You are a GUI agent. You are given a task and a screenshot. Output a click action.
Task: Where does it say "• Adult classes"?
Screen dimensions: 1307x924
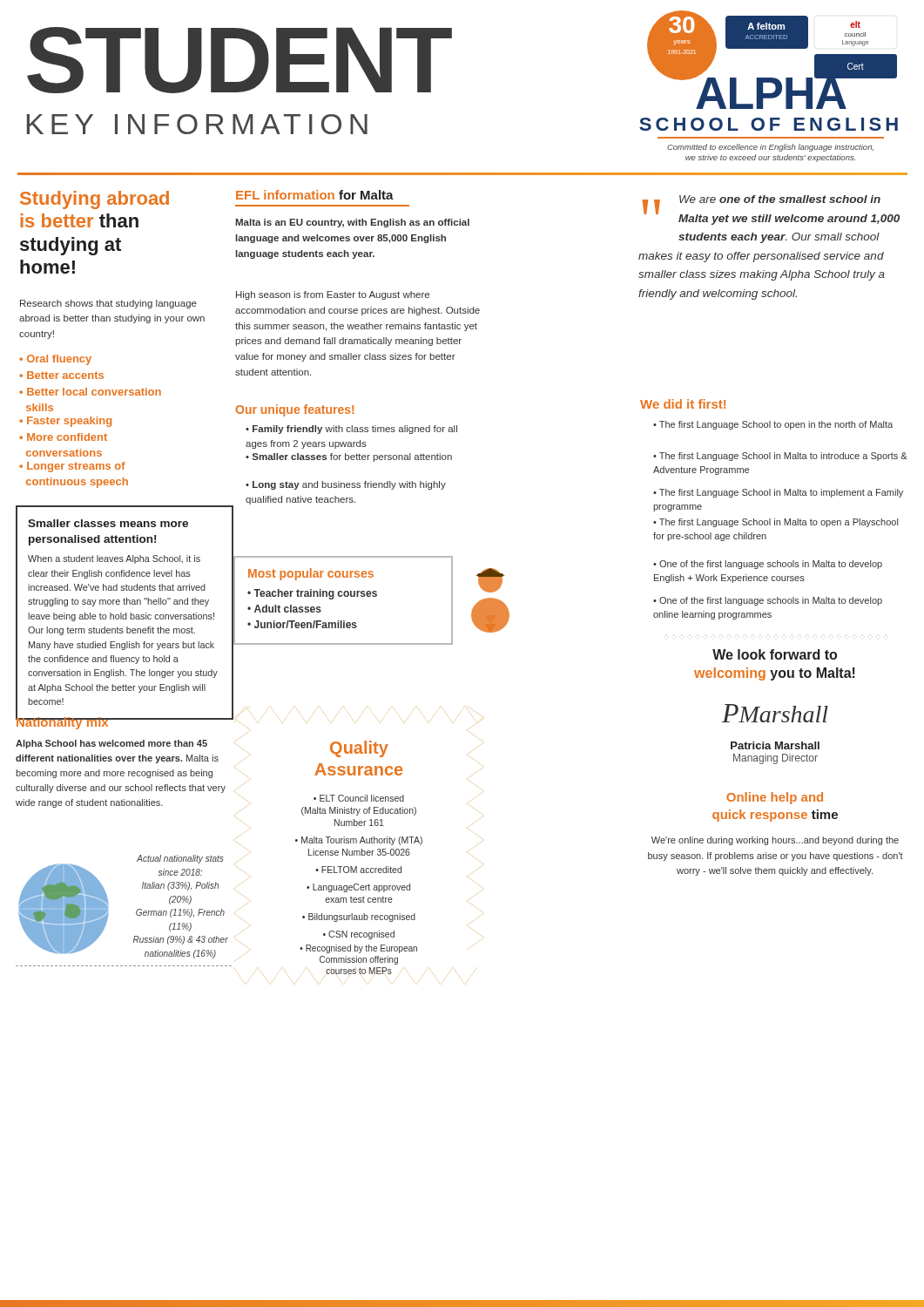[284, 609]
